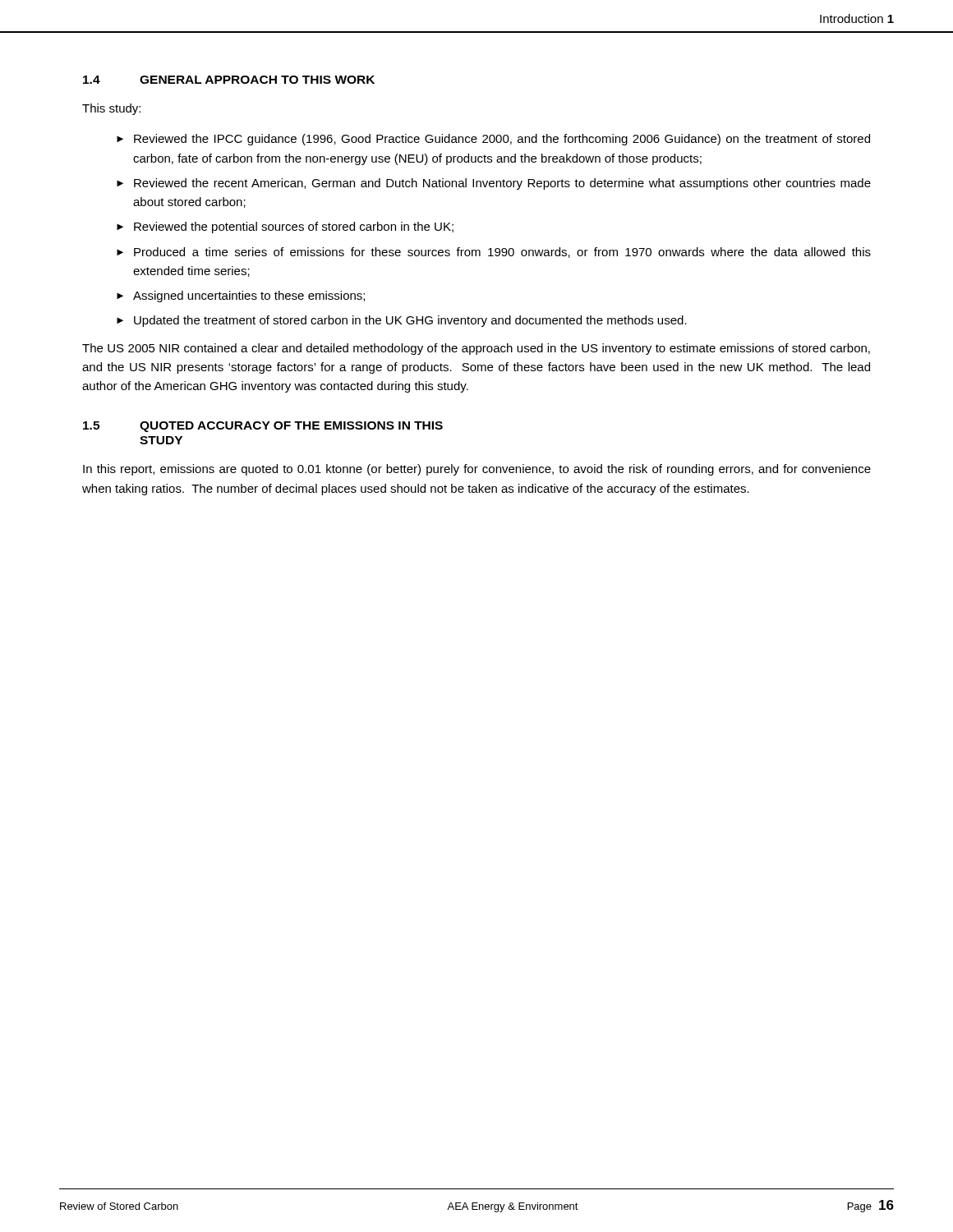The width and height of the screenshot is (953, 1232).
Task: Point to the passage starting "► Reviewed the recent American,"
Action: click(x=493, y=192)
